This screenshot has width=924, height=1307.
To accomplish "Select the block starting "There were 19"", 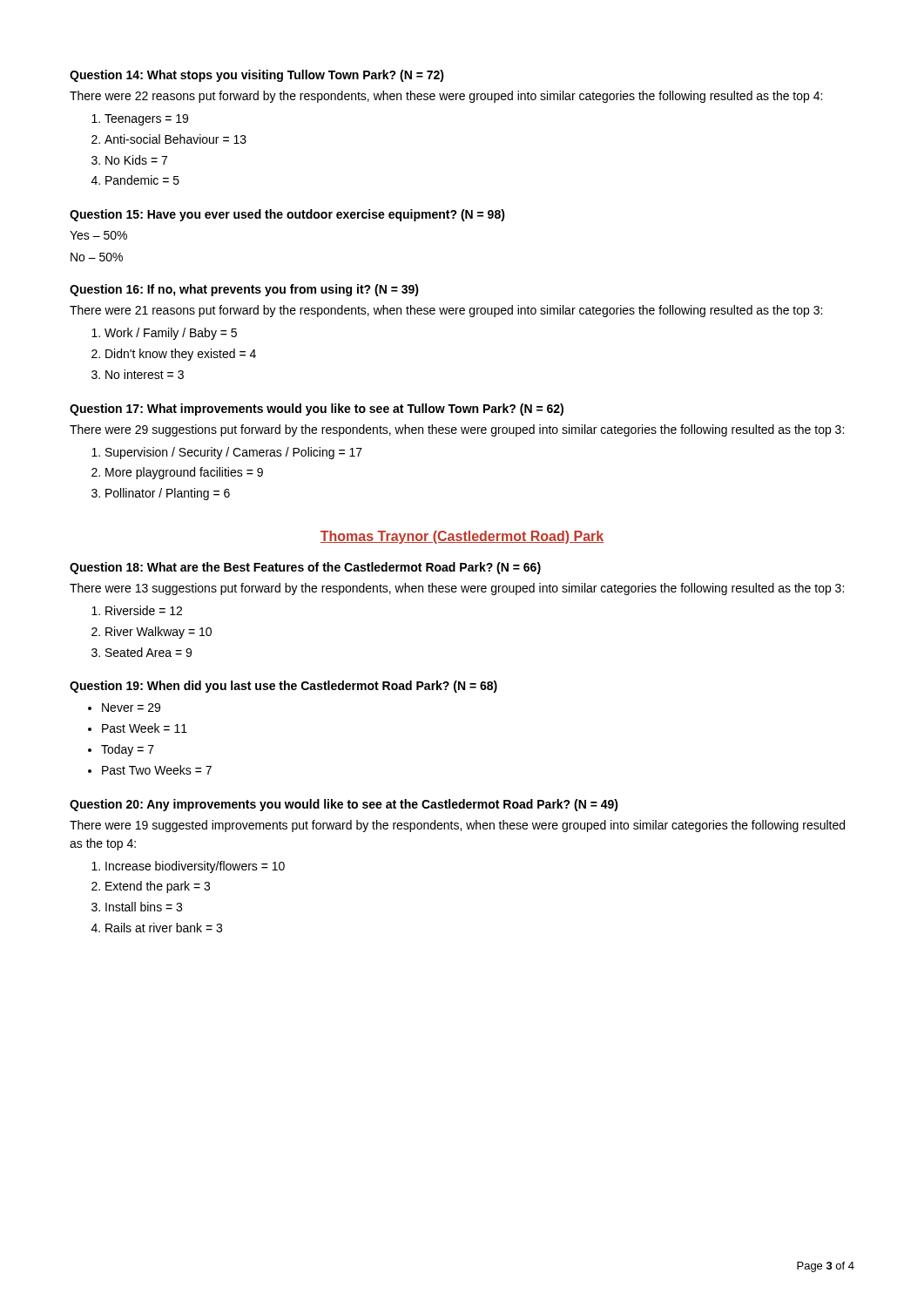I will click(458, 834).
